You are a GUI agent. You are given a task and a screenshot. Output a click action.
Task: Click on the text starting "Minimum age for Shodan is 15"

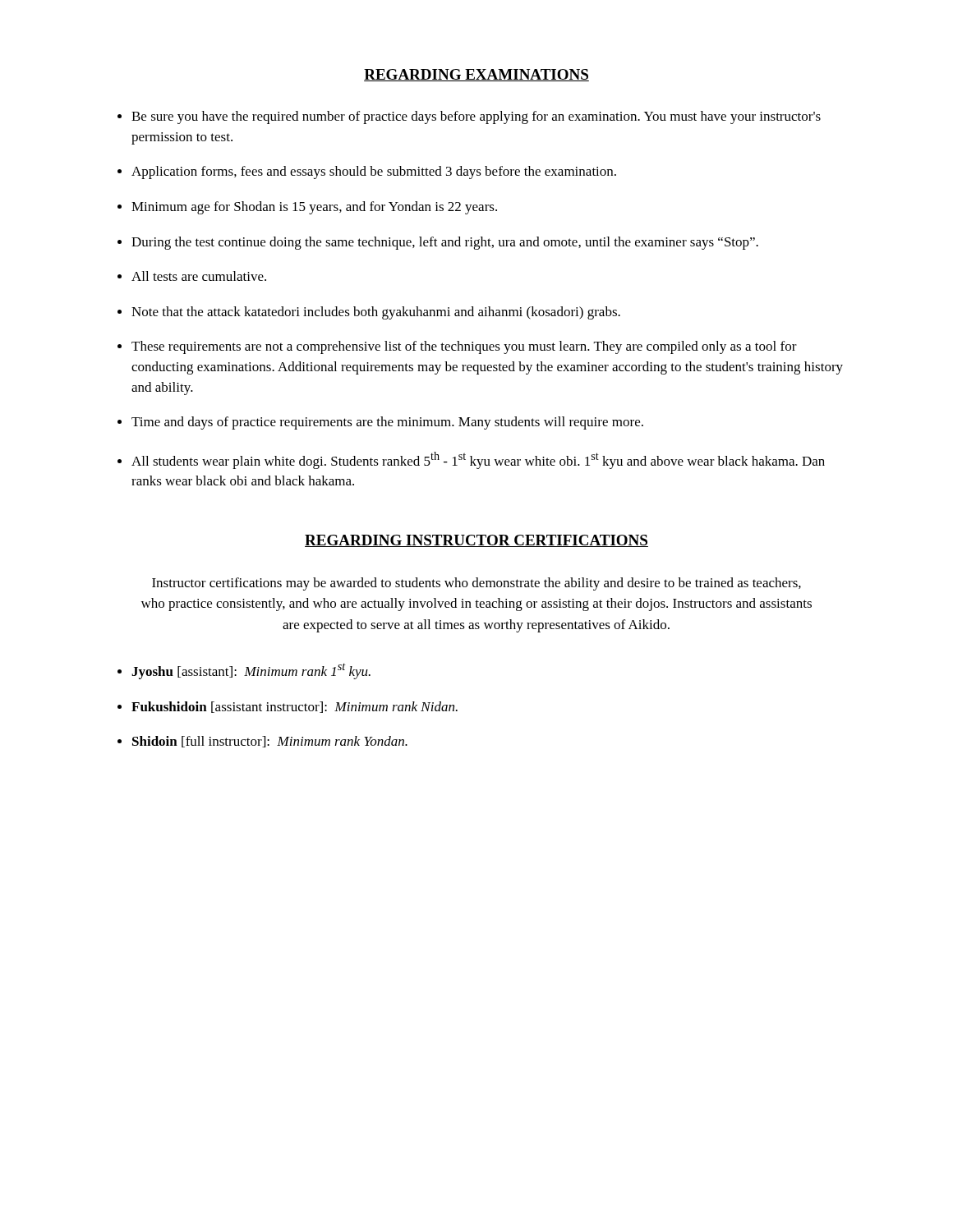315,206
